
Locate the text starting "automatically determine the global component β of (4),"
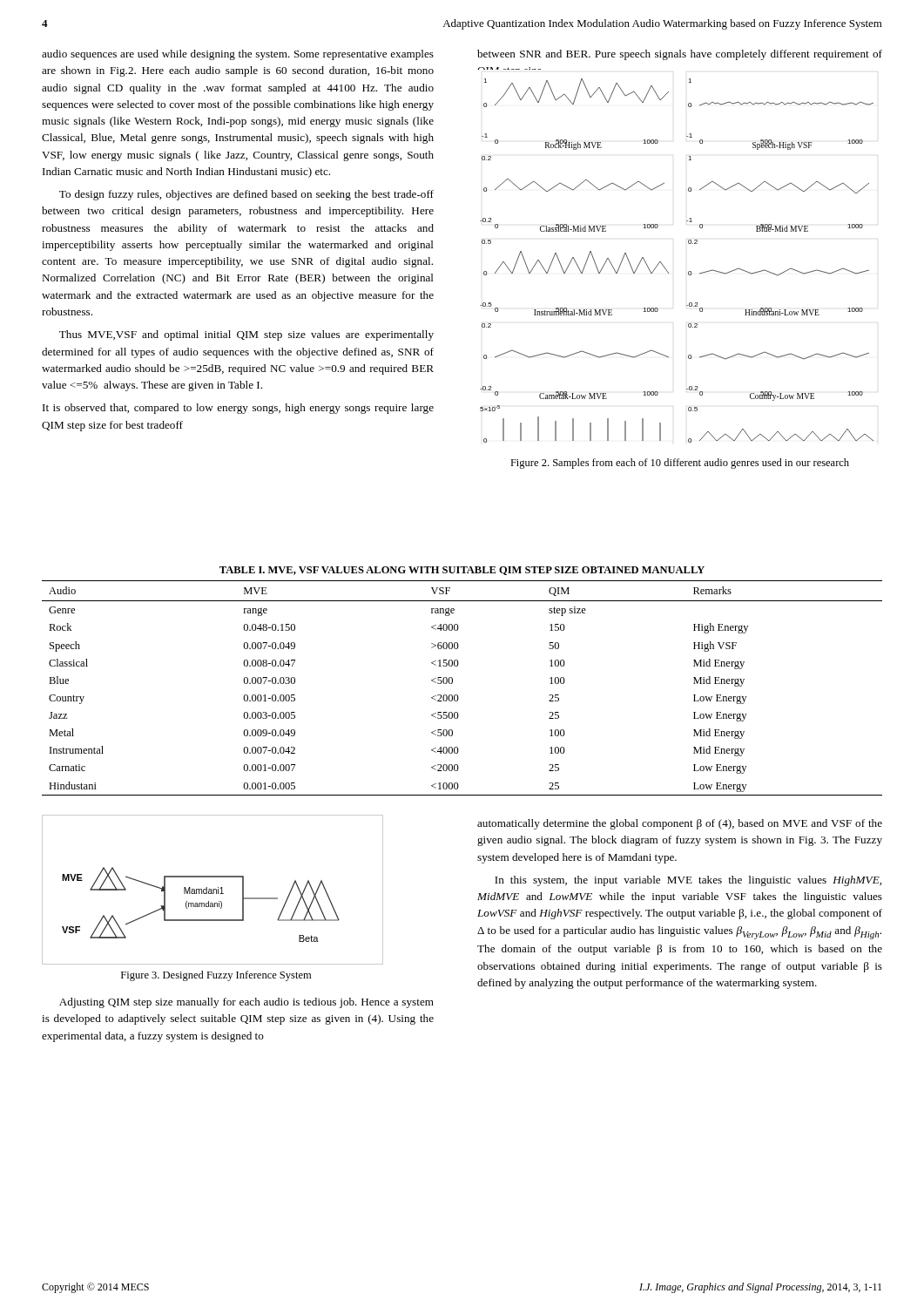(x=680, y=903)
